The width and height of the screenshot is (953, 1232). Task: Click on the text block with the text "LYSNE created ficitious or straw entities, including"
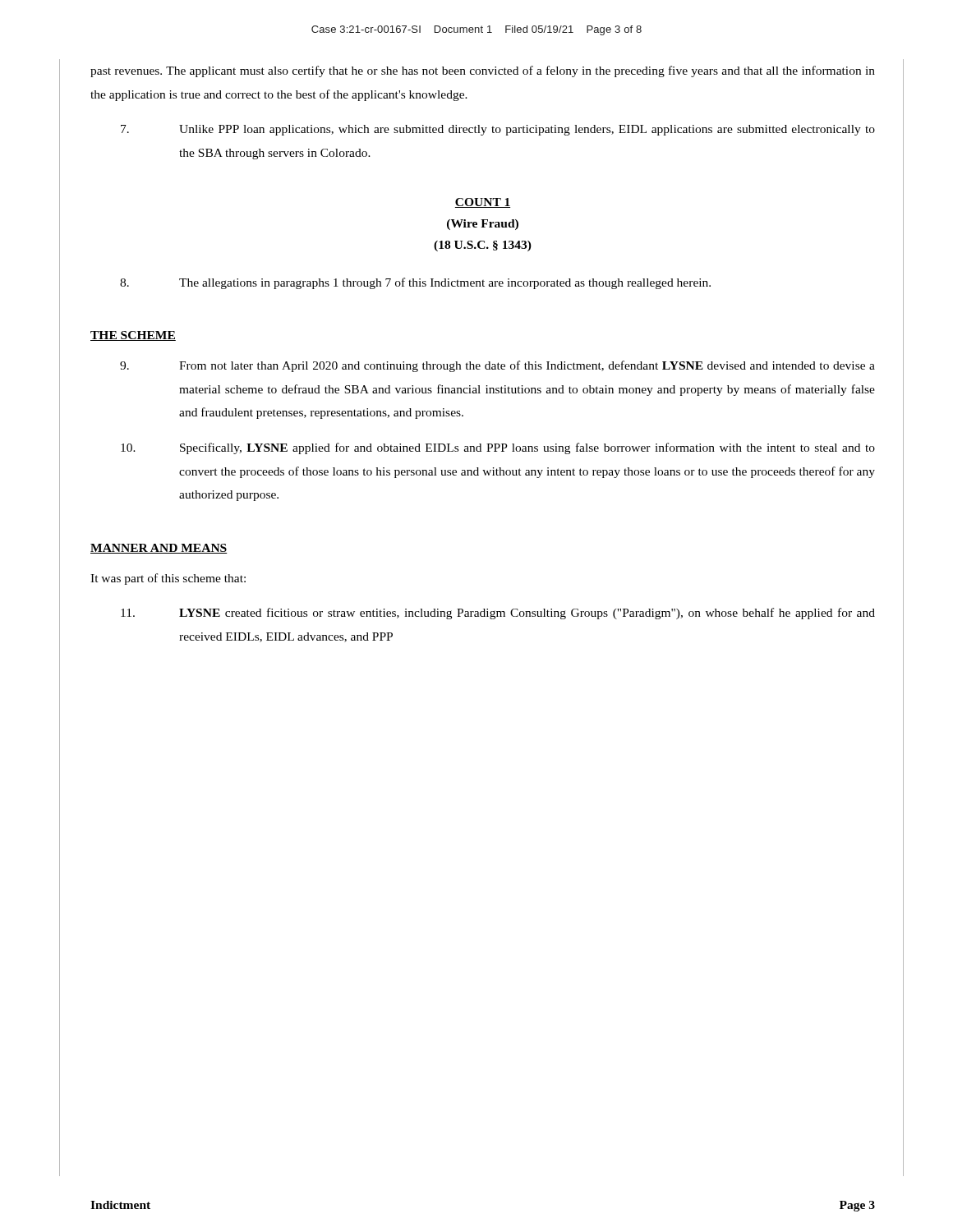pyautogui.click(x=483, y=625)
